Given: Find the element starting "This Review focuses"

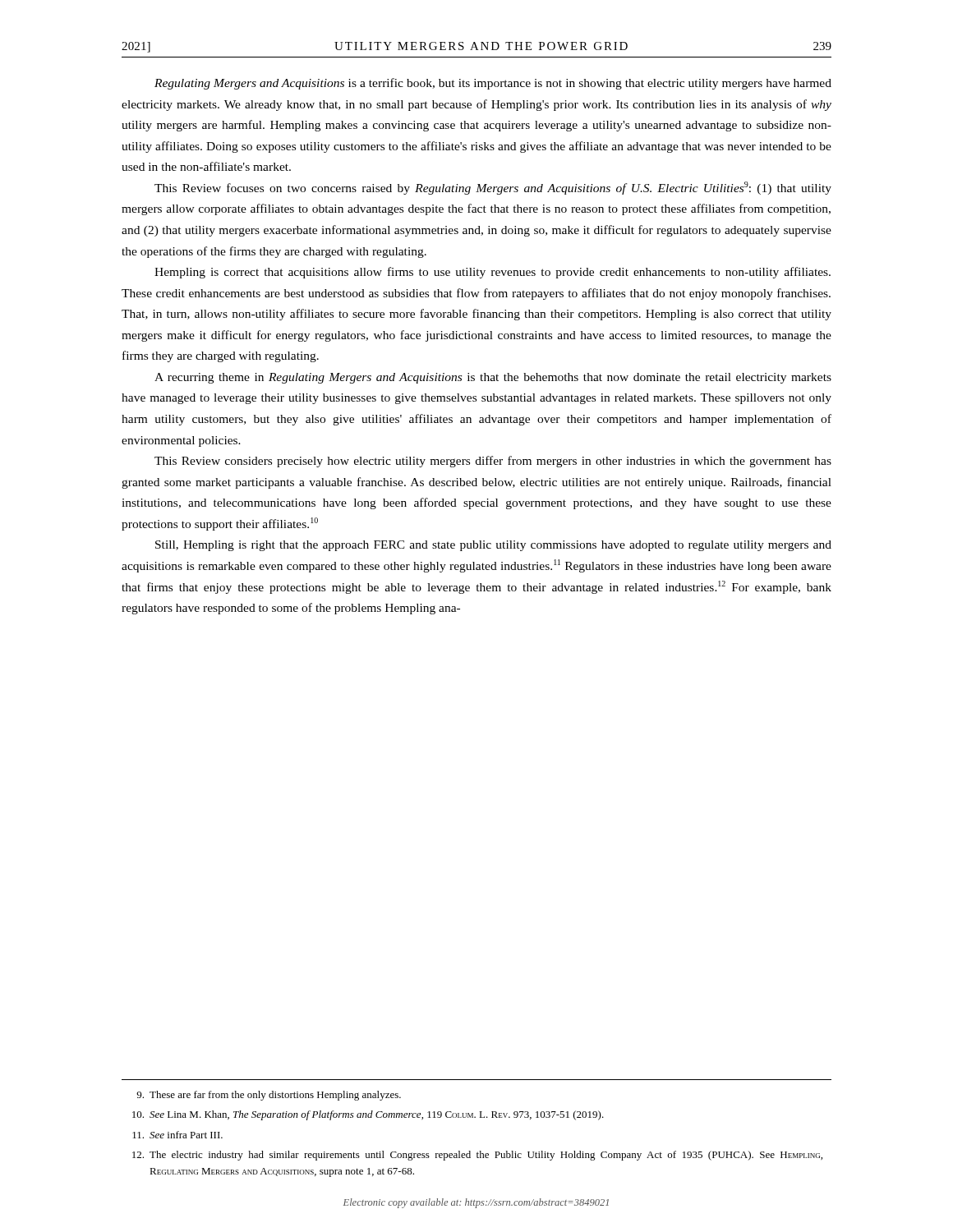Looking at the screenshot, I should [x=476, y=219].
